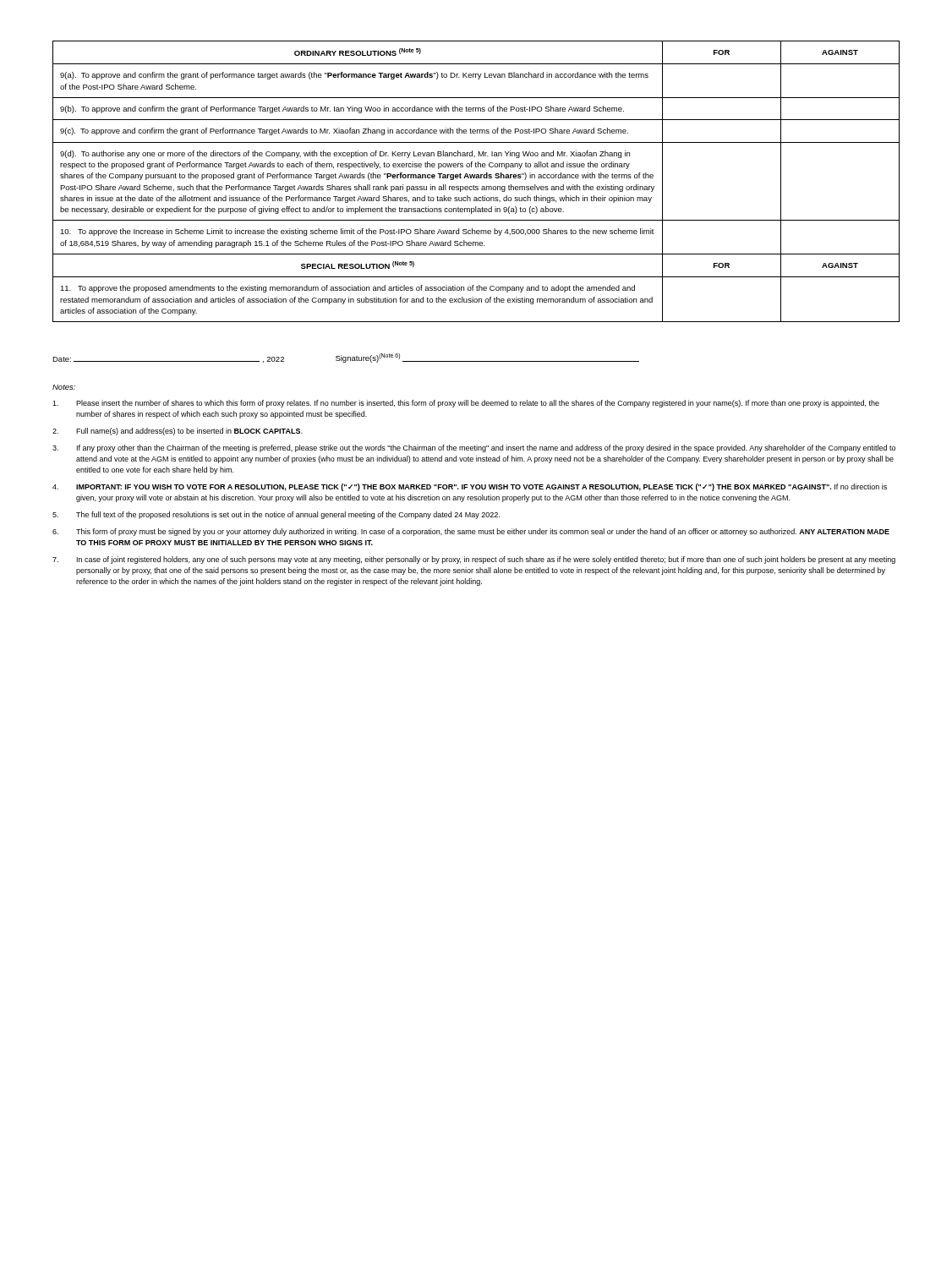Select the table that reads "11. To approve the"
Image resolution: width=952 pixels, height=1268 pixels.
[x=476, y=181]
